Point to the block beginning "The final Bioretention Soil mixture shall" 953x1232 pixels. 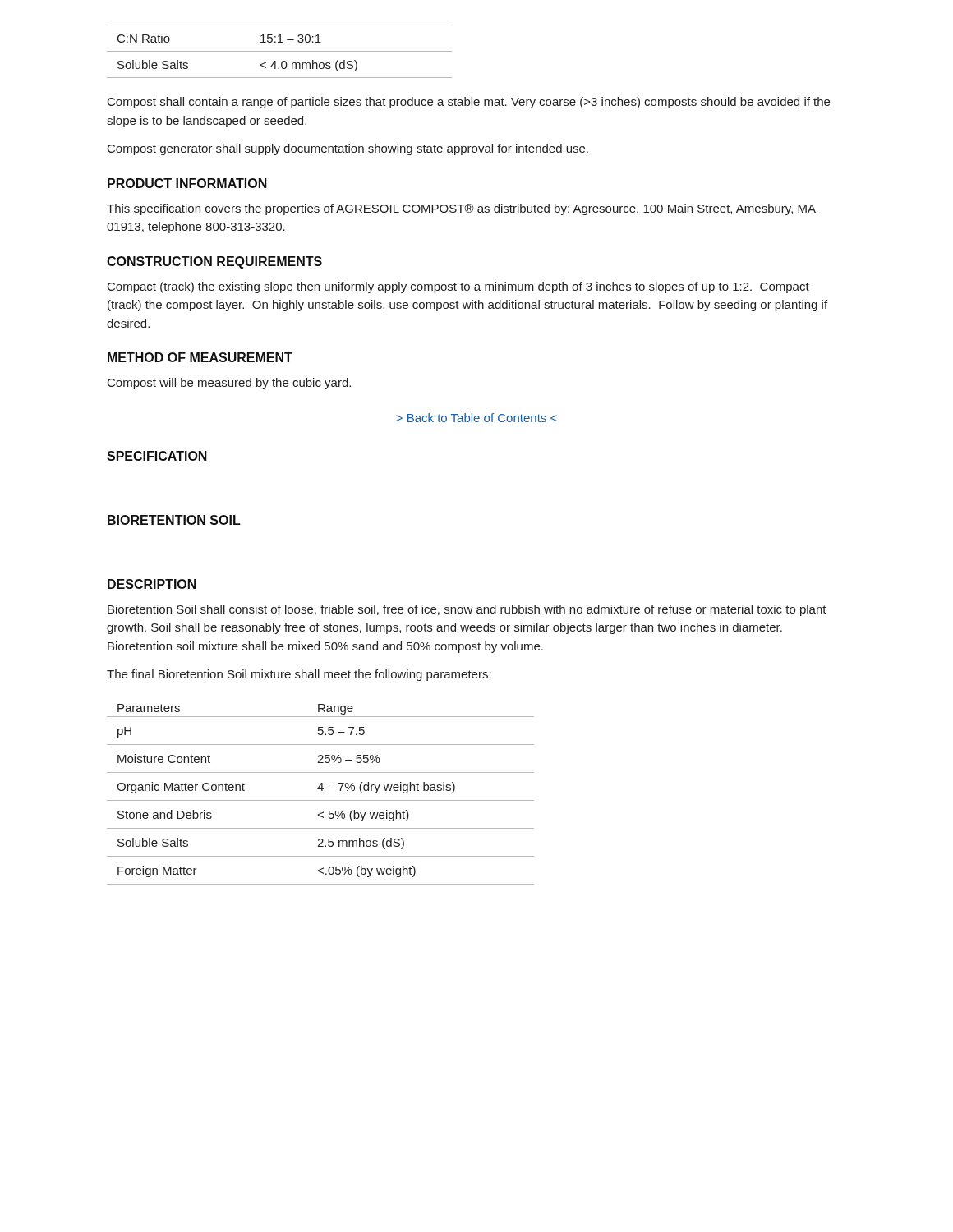pos(299,674)
